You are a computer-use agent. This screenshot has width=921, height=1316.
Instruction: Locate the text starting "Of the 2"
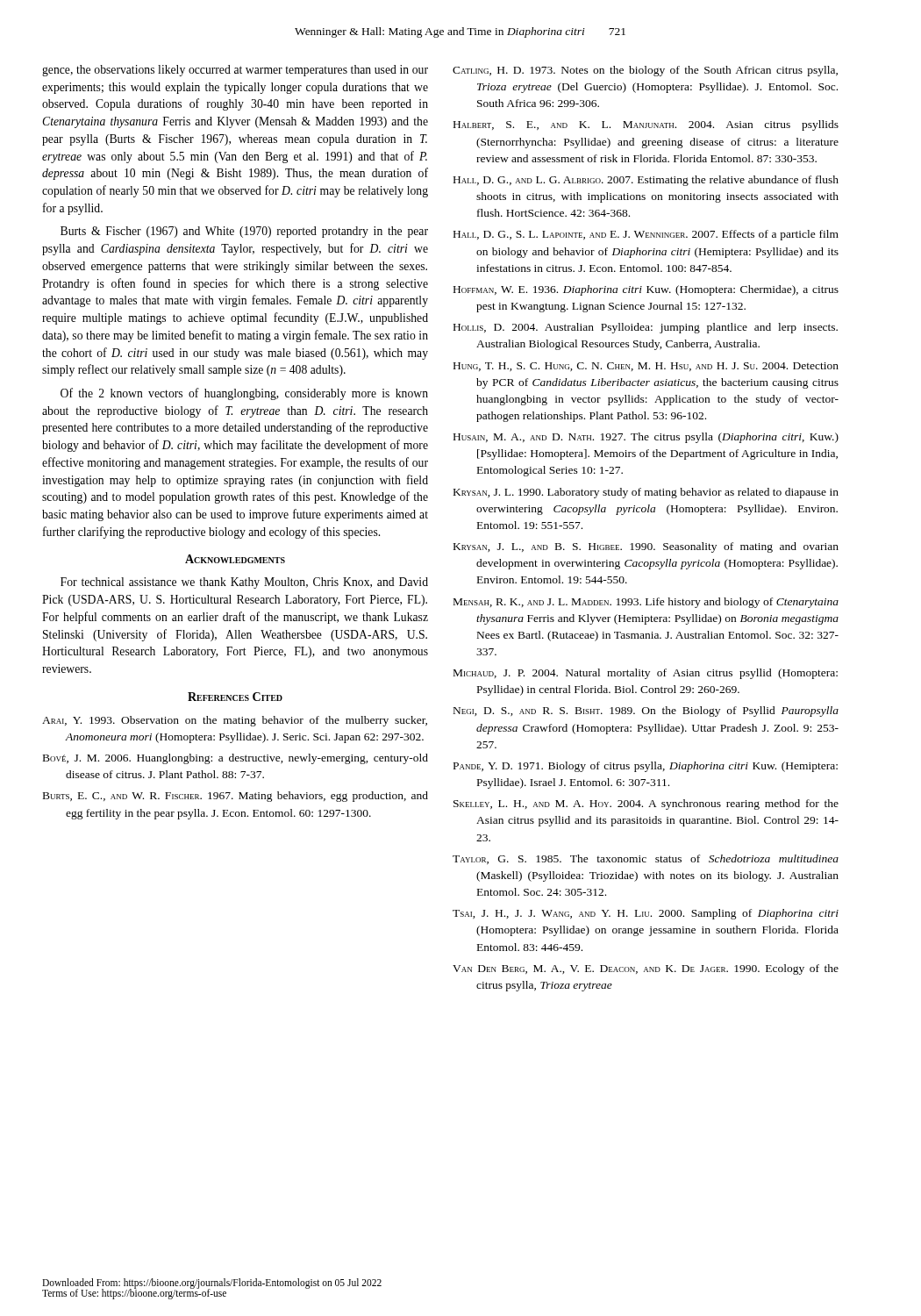pyautogui.click(x=235, y=463)
